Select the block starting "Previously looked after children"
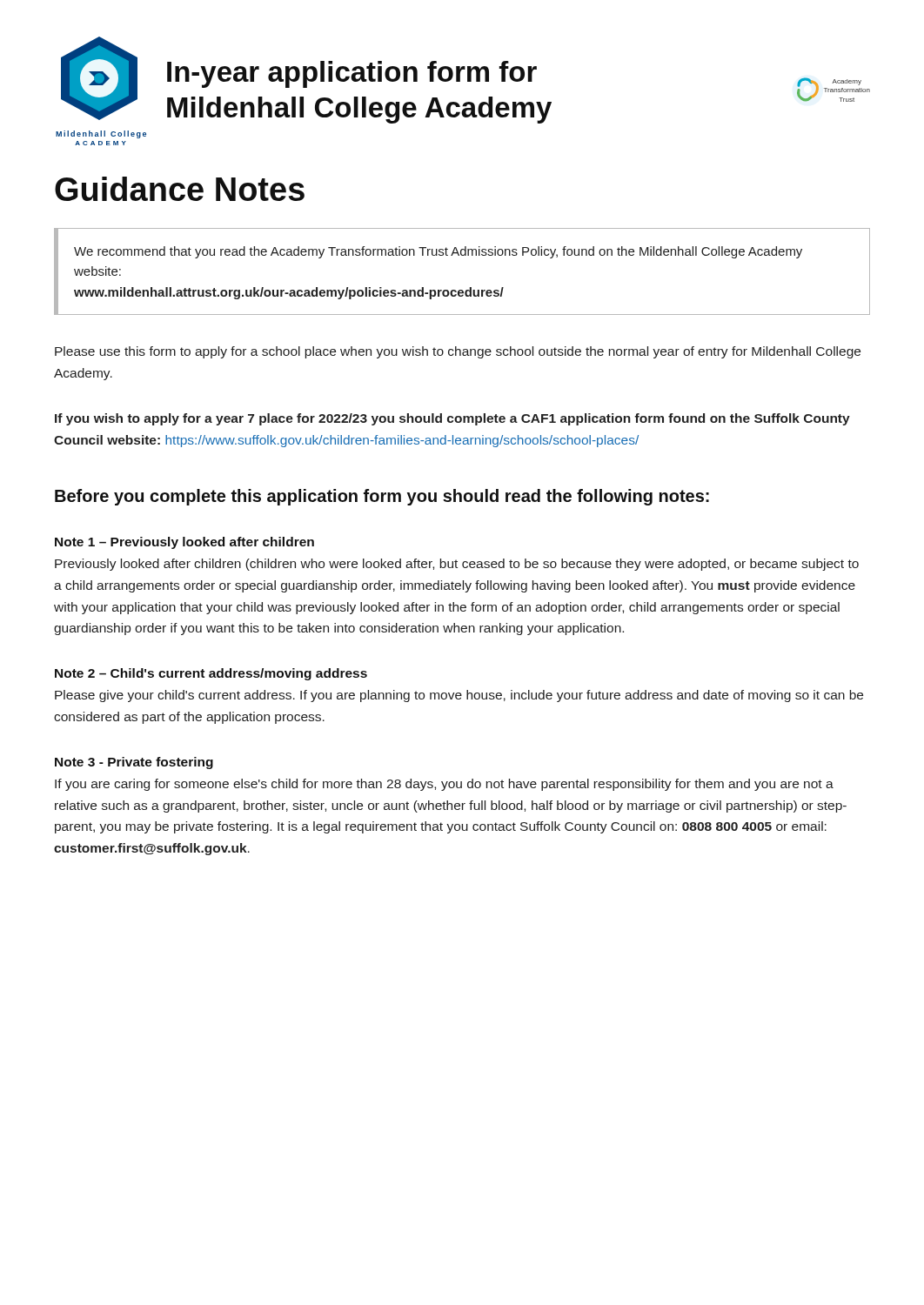924x1305 pixels. coord(457,596)
